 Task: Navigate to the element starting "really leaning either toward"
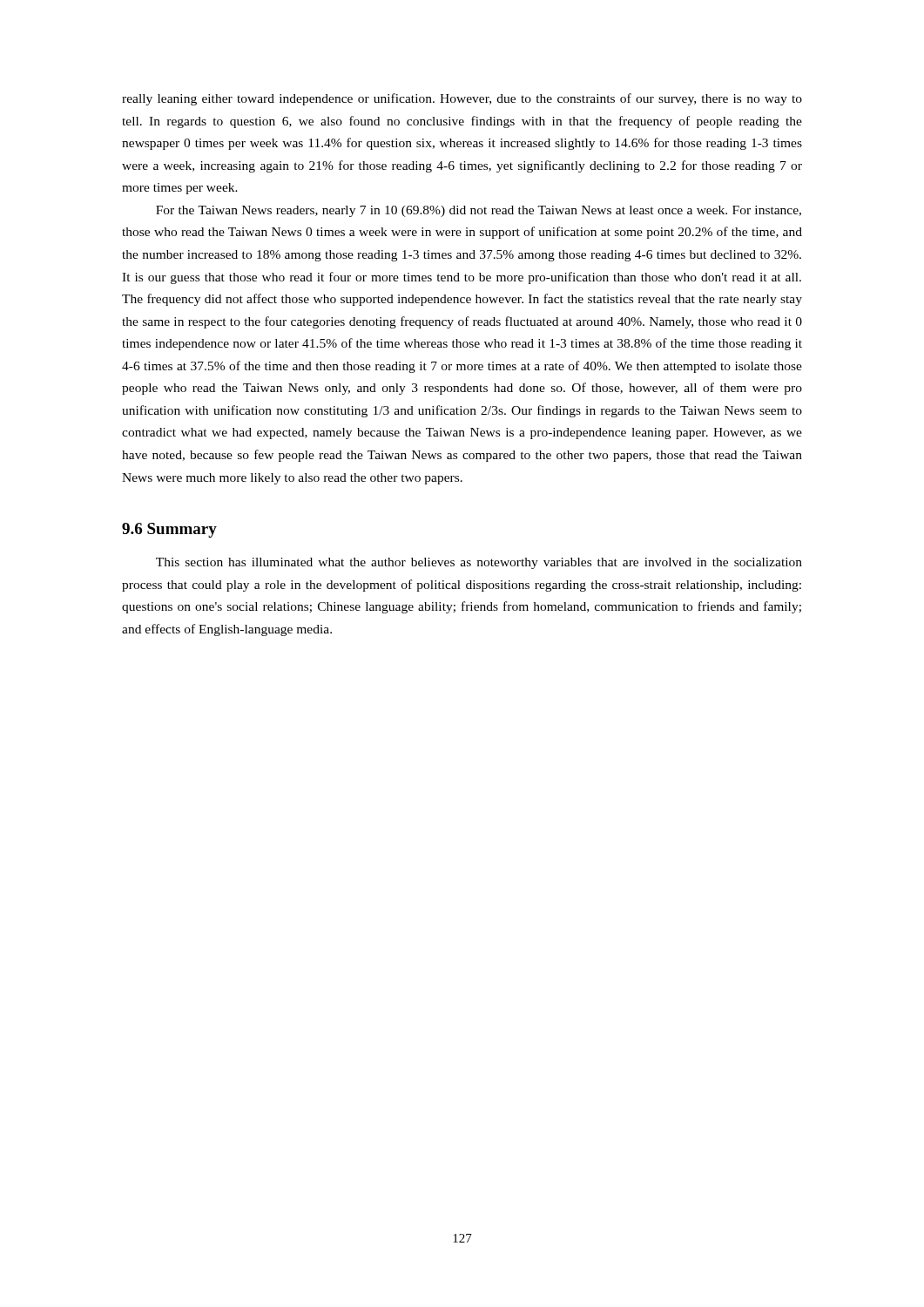point(462,288)
